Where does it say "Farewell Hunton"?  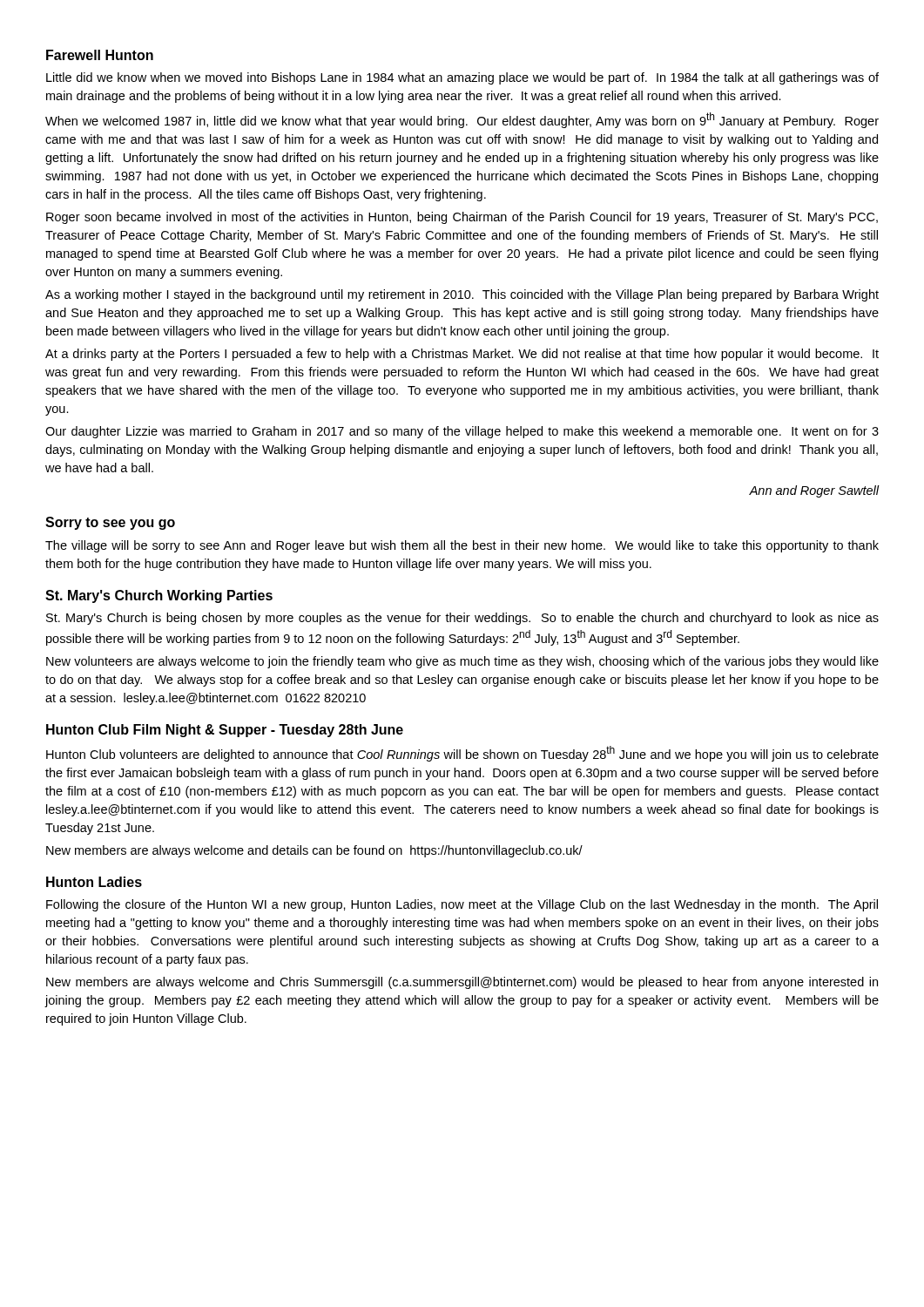tap(99, 55)
